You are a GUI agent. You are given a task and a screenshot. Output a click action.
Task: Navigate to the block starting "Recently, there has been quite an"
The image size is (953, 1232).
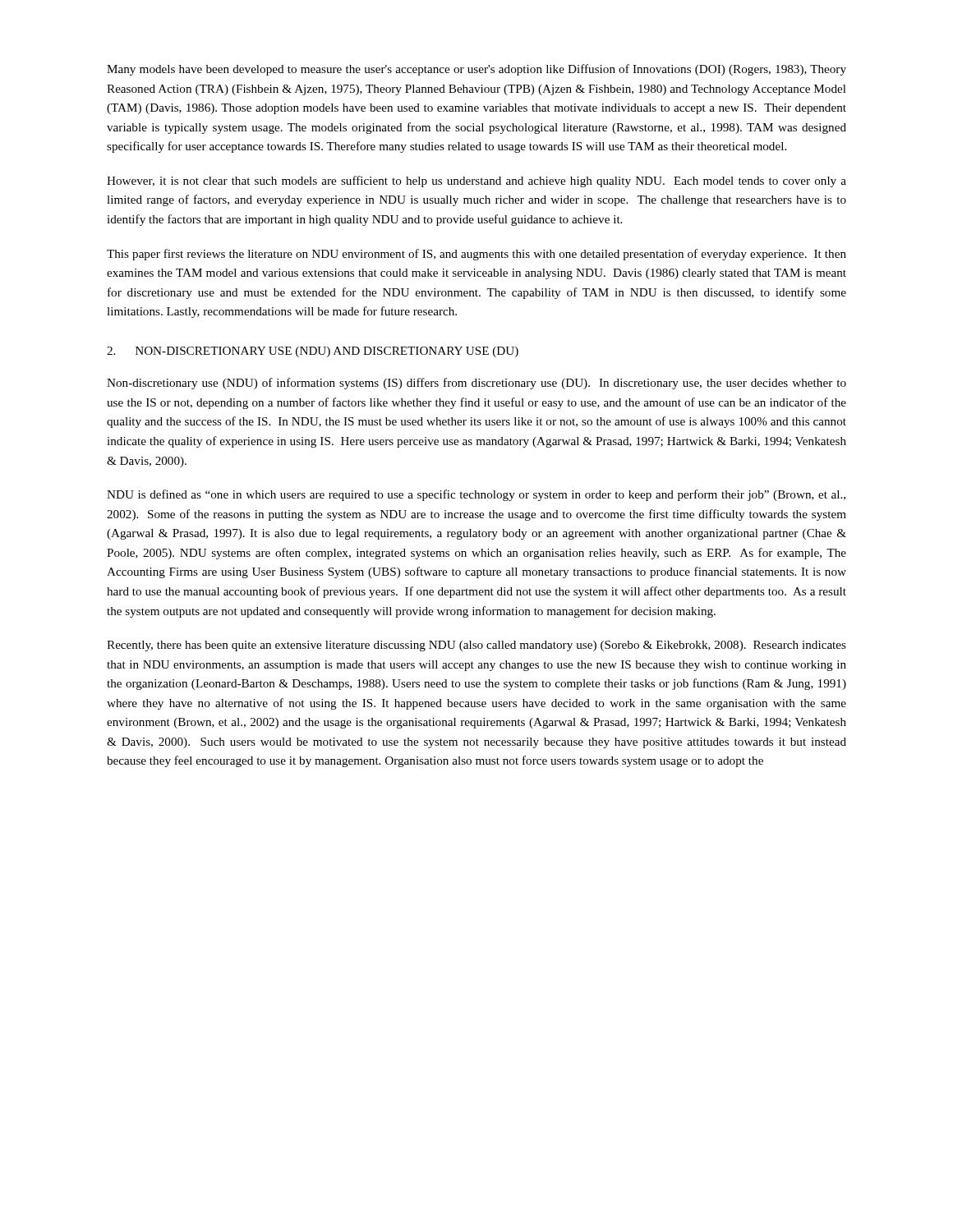click(476, 702)
